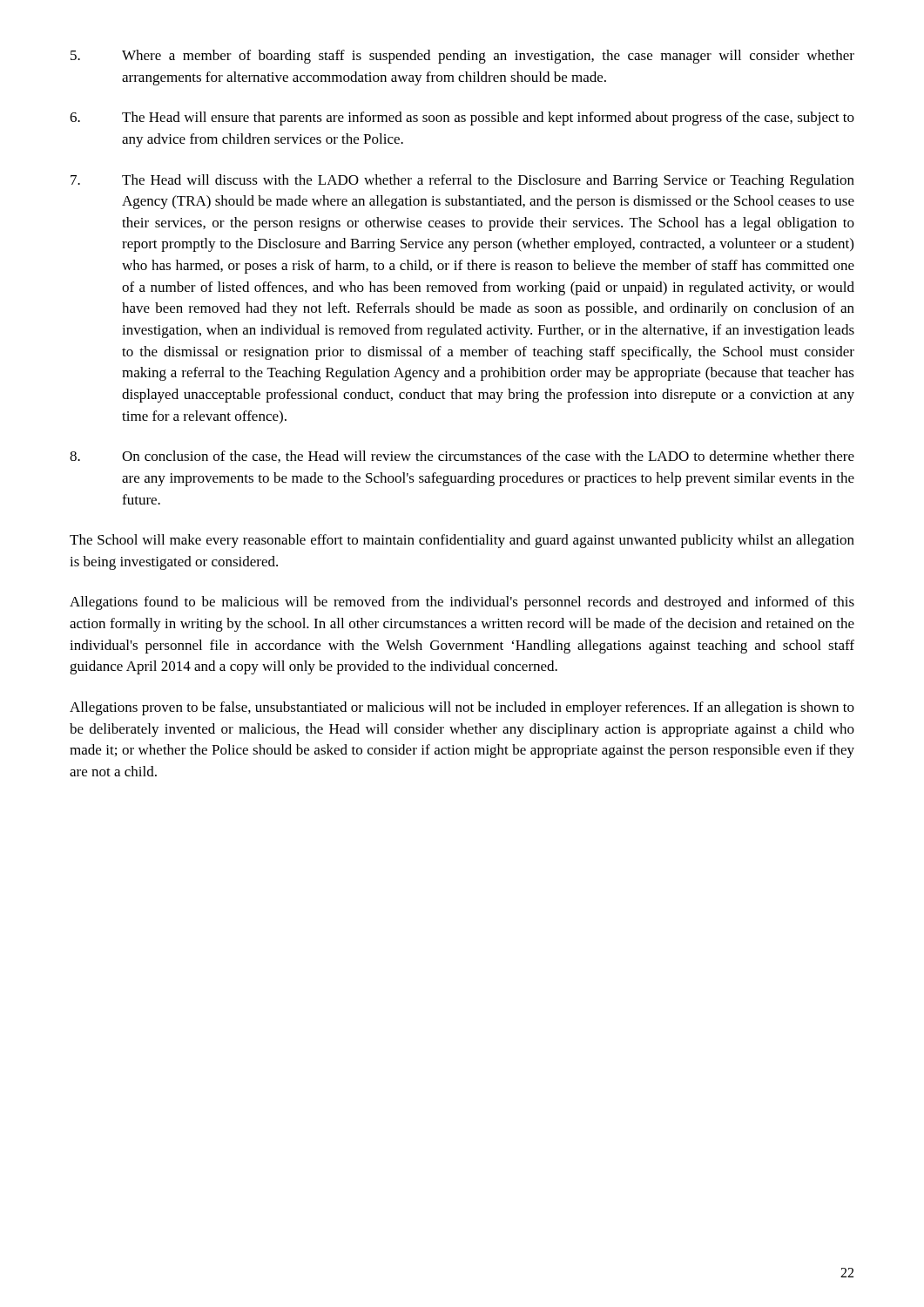
Task: Select the block starting "The School will make every reasonable effort"
Action: point(462,551)
